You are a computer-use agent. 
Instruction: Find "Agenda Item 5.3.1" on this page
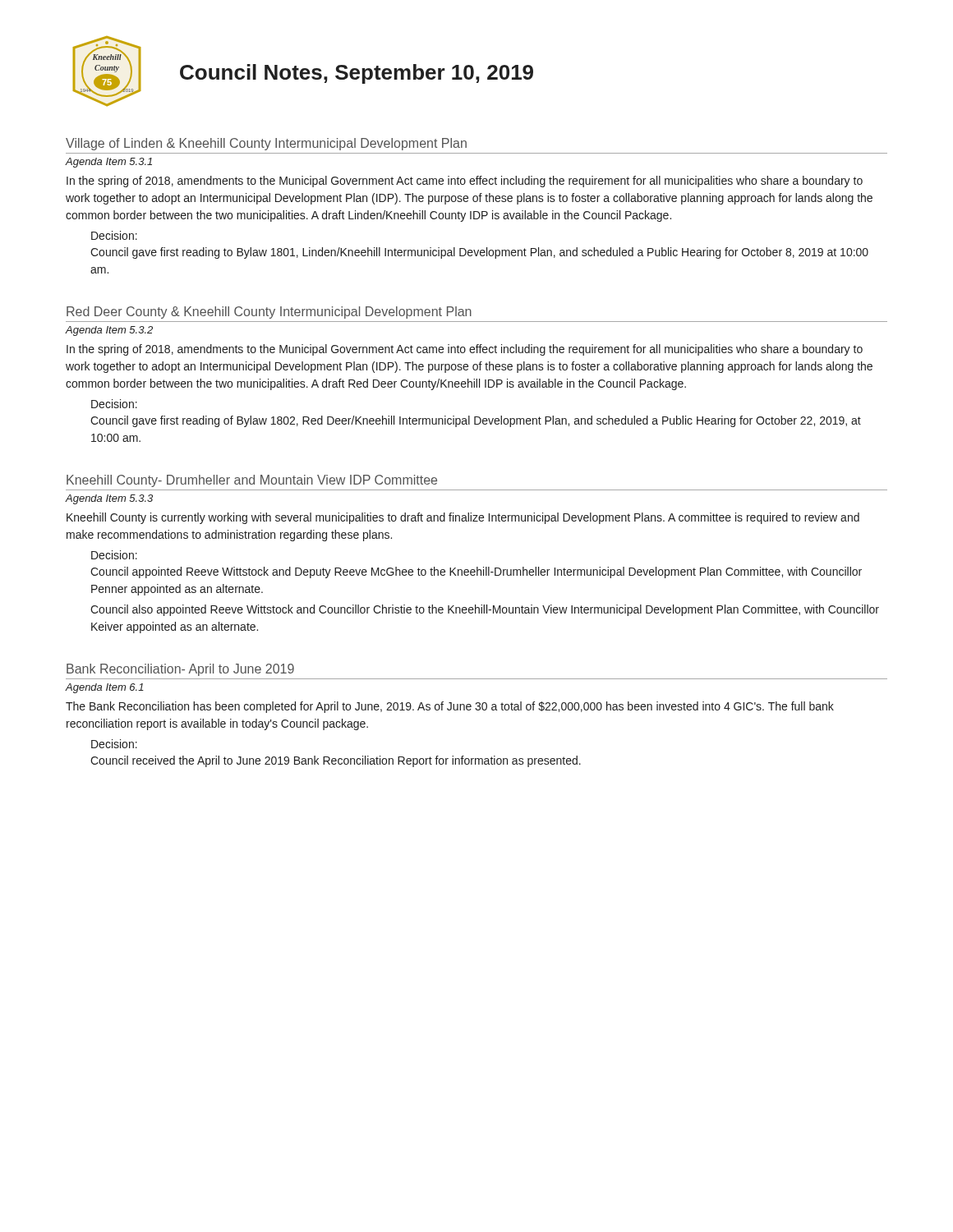pyautogui.click(x=109, y=161)
